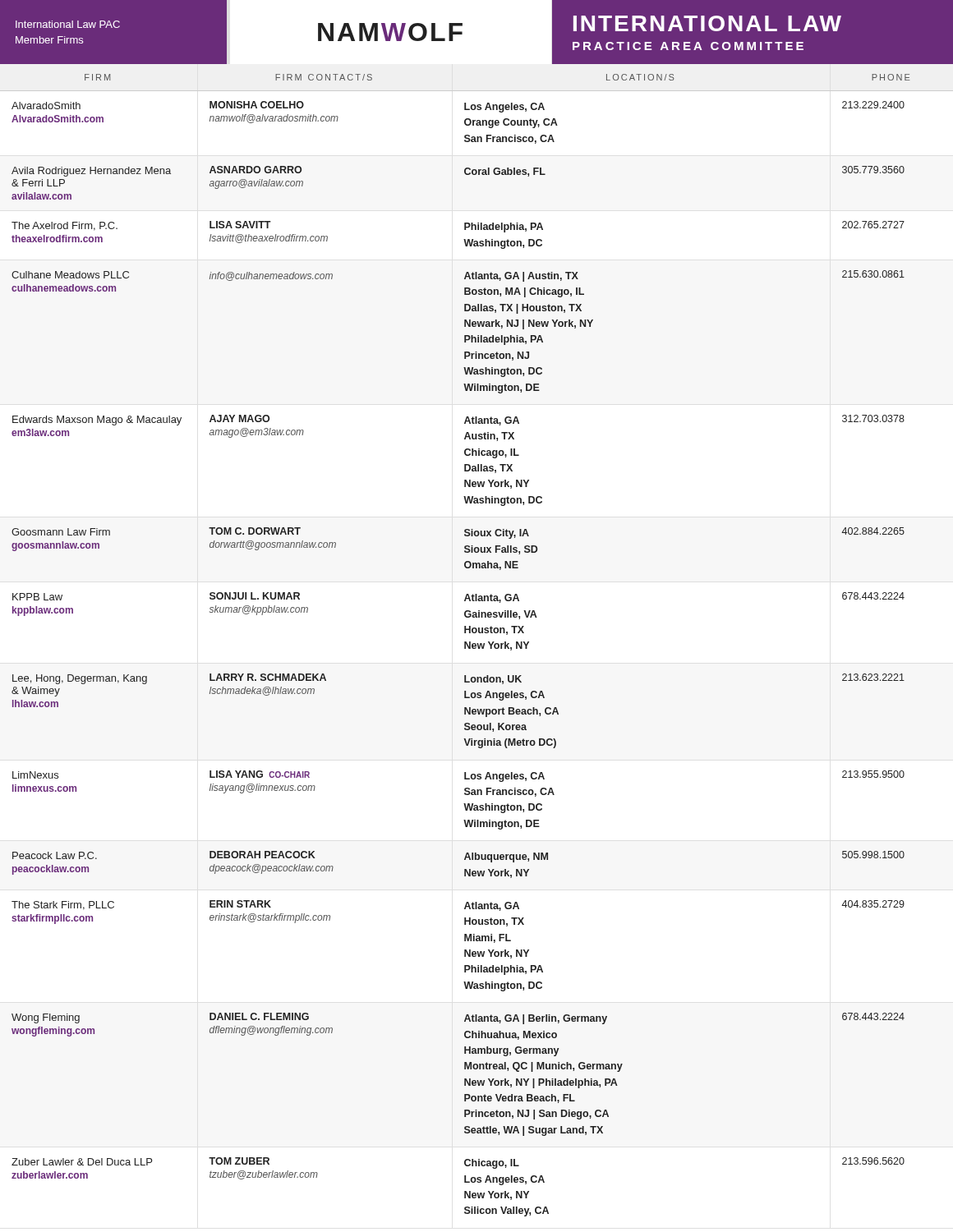953x1232 pixels.
Task: Click on the table containing "LISA SAVITT lsavitt@theaxelrodfirm.com"
Action: [476, 646]
